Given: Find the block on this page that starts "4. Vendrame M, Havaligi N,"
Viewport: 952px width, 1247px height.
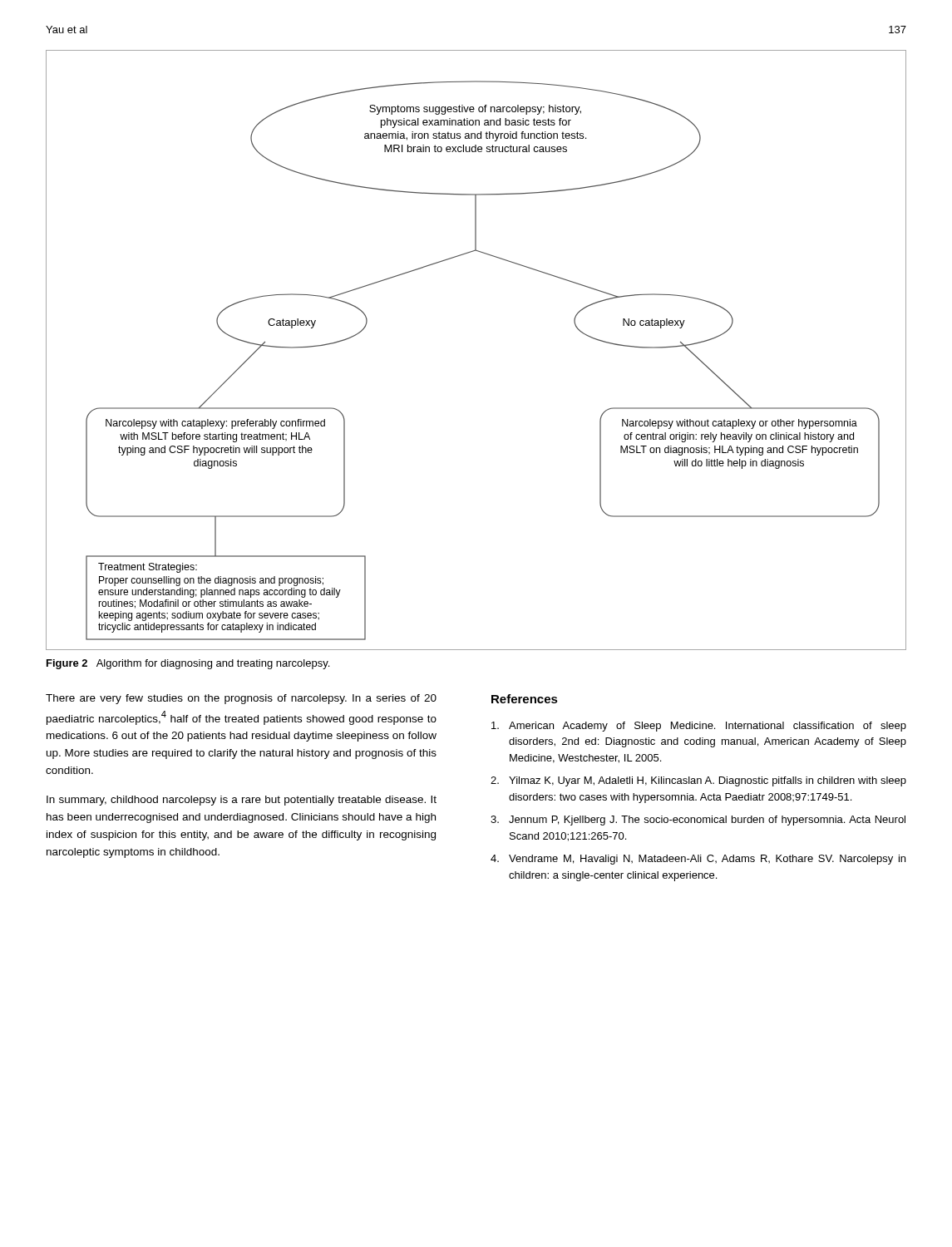Looking at the screenshot, I should coord(698,867).
